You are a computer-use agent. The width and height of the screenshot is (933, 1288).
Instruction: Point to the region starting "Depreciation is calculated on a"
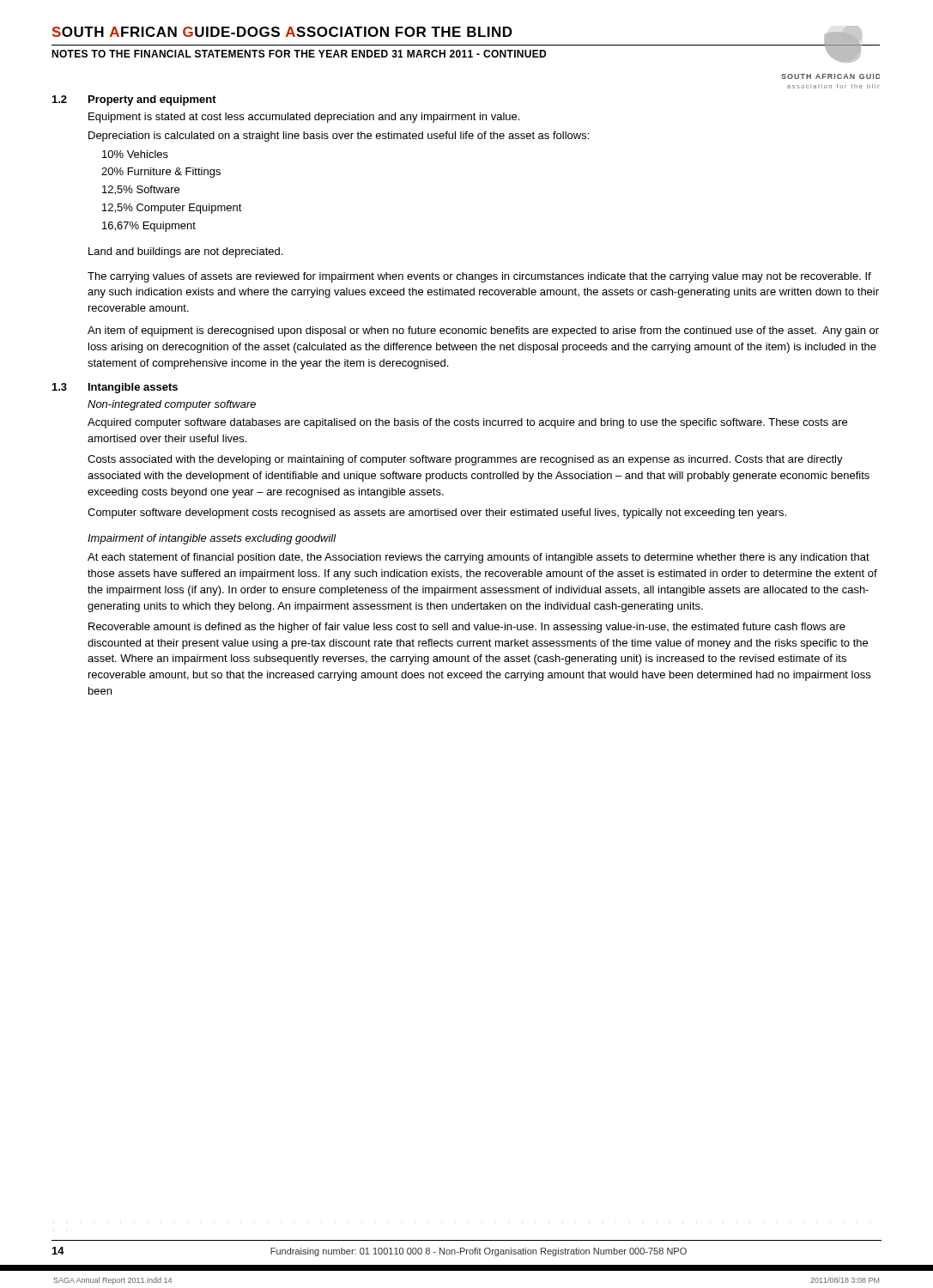[339, 135]
